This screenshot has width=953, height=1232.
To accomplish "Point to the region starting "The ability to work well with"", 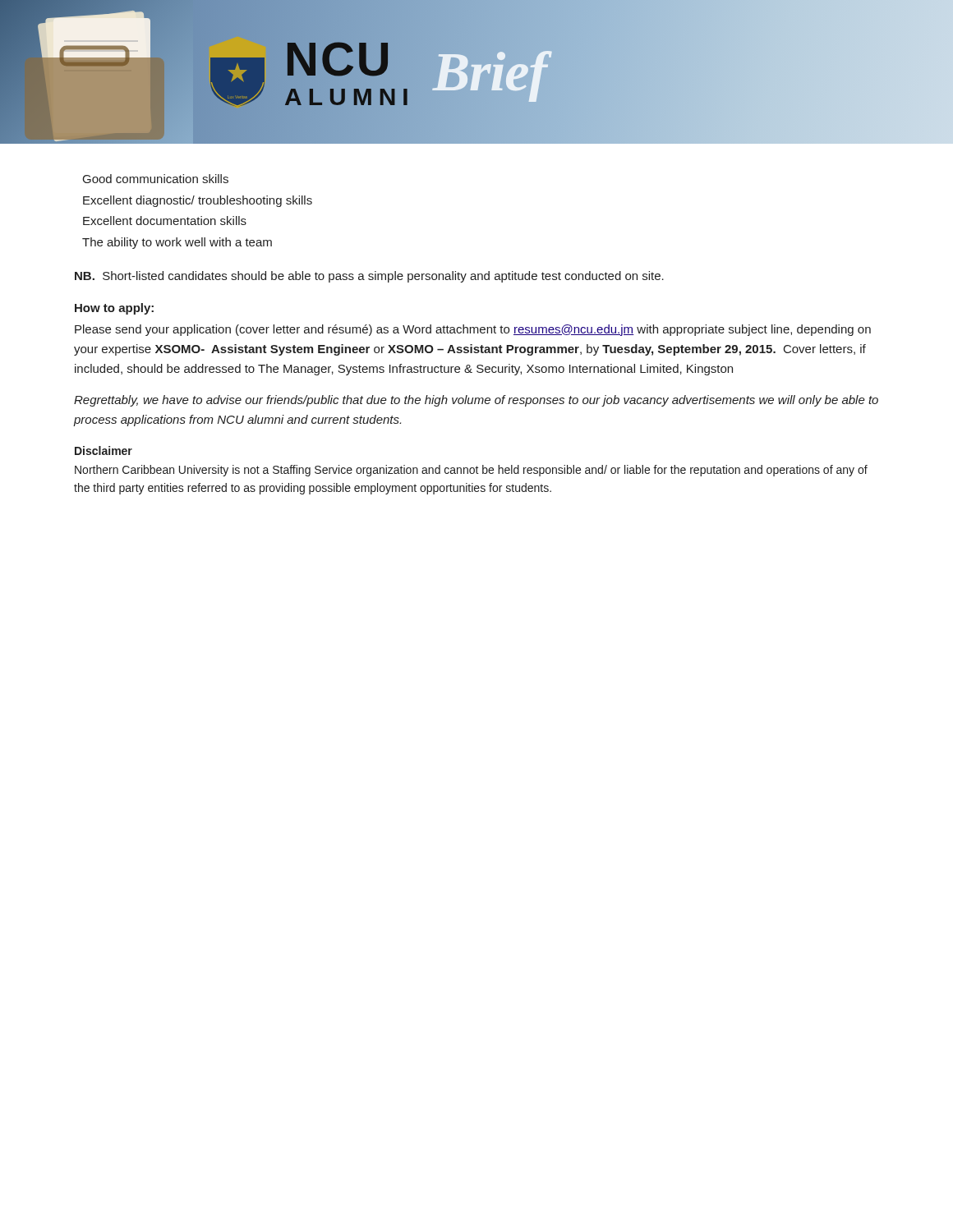I will [x=177, y=241].
